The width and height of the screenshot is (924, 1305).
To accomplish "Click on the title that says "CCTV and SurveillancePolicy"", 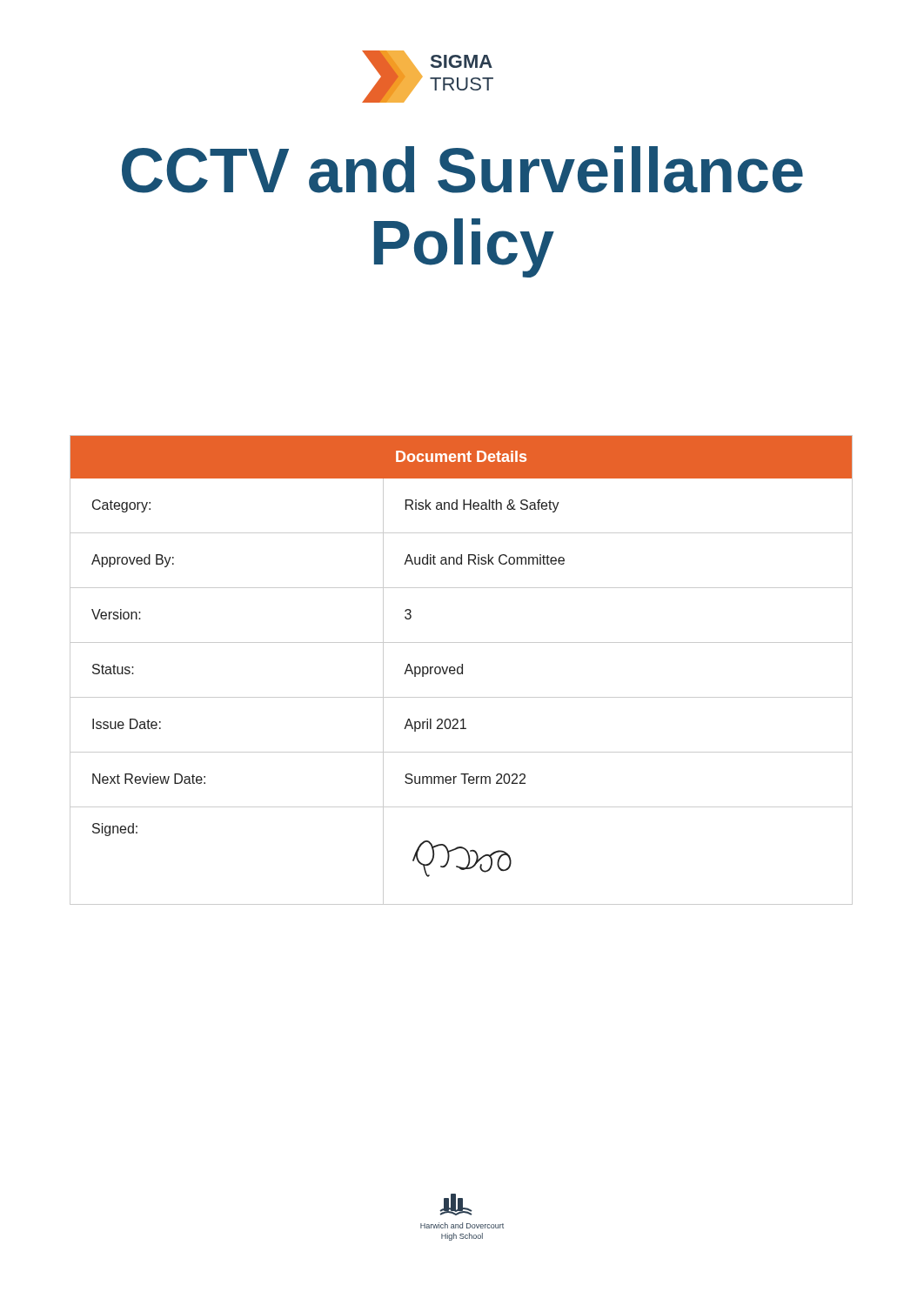I will point(462,207).
